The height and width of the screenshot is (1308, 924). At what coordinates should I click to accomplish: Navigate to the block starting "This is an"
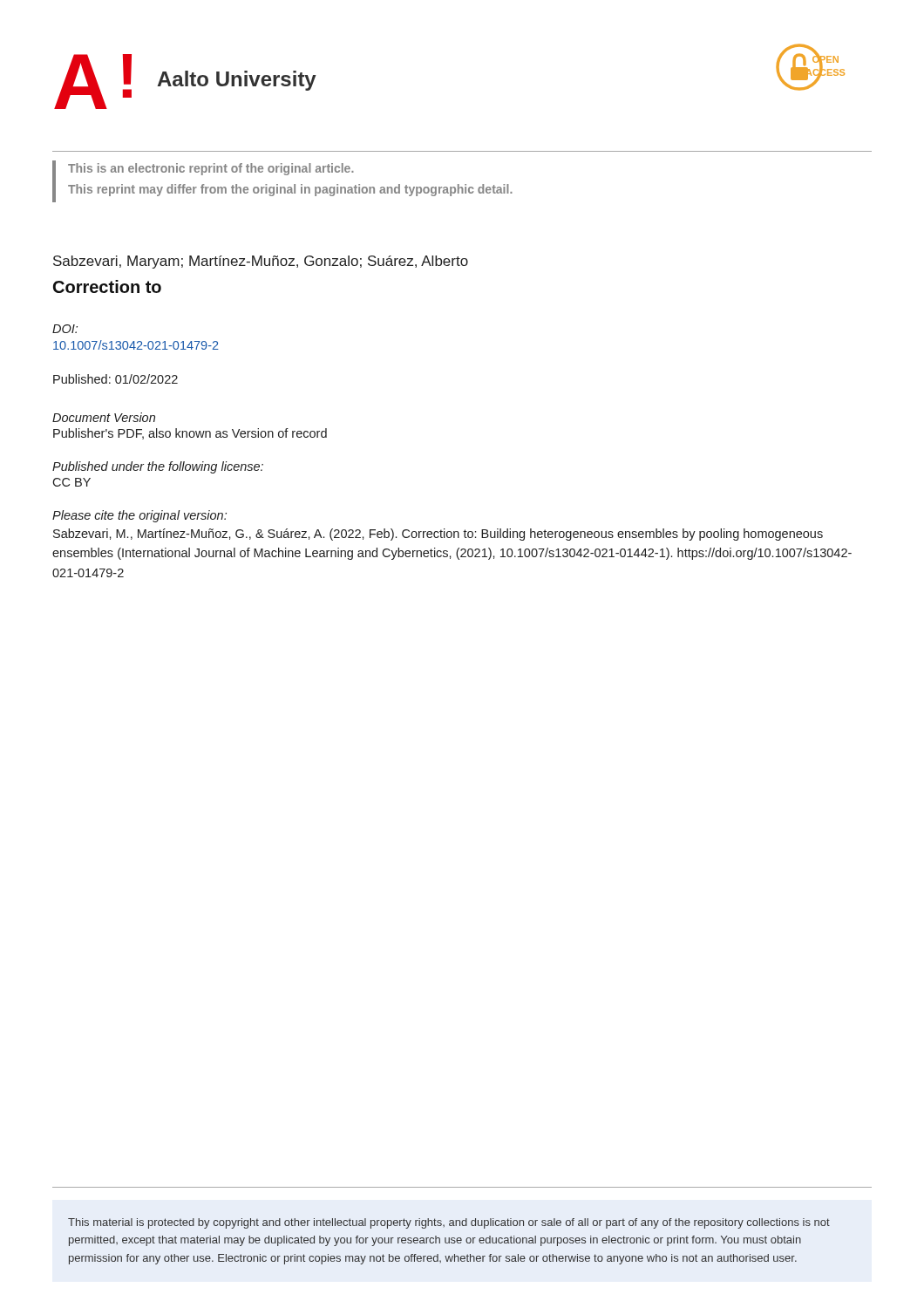[x=290, y=179]
